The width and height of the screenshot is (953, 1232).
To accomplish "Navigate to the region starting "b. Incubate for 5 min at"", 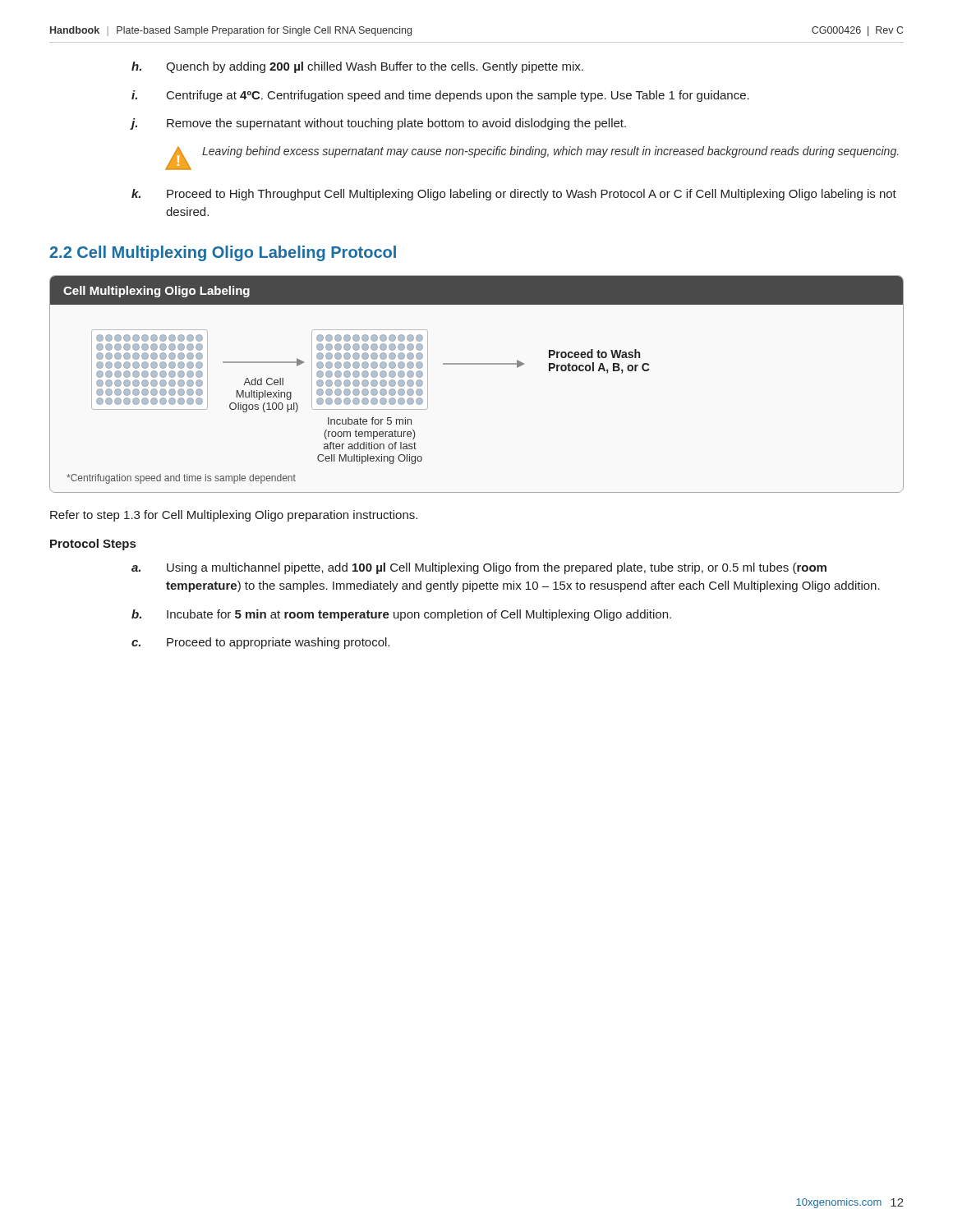I will pyautogui.click(x=476, y=614).
